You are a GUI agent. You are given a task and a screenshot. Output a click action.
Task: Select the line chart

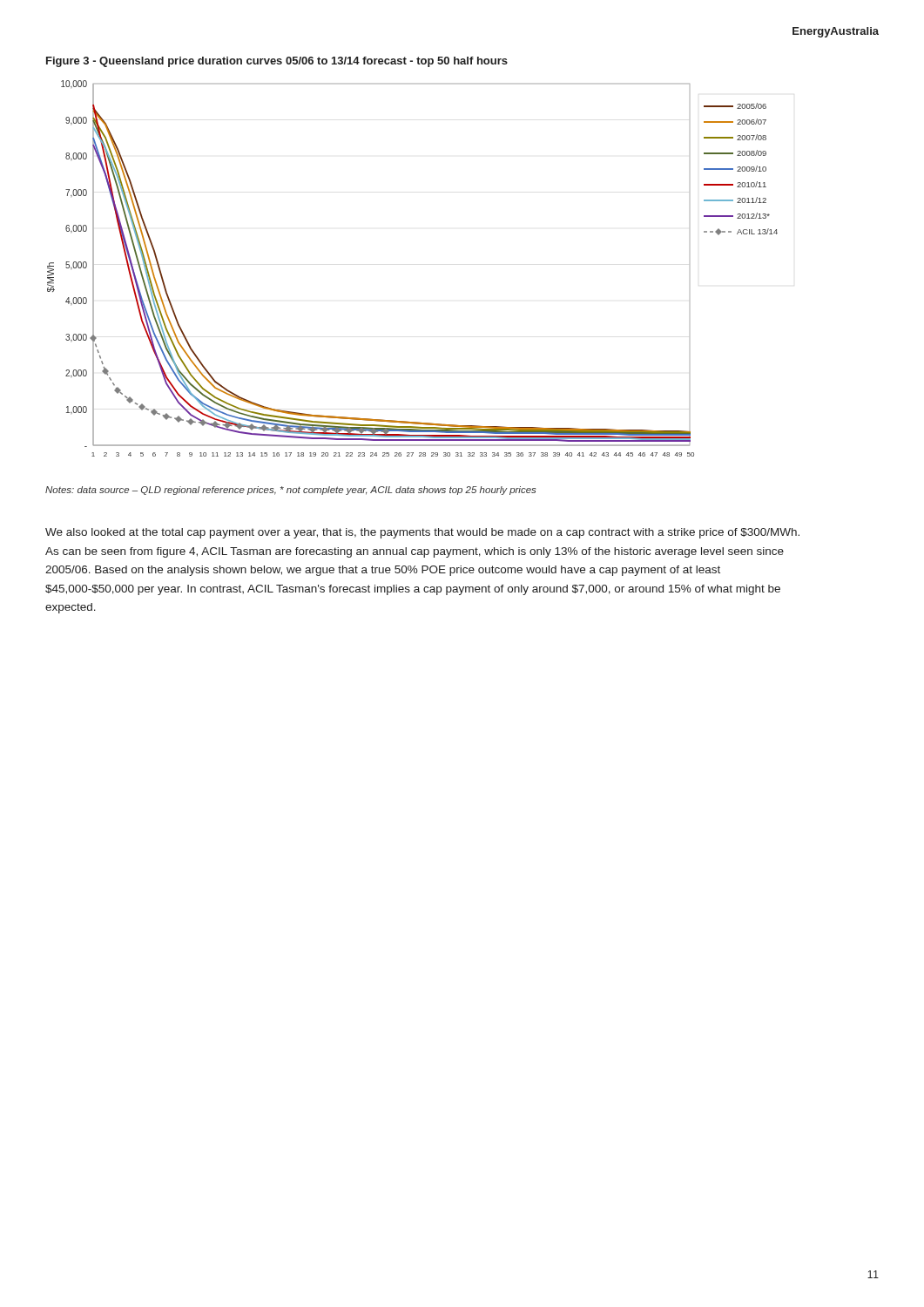click(x=424, y=277)
